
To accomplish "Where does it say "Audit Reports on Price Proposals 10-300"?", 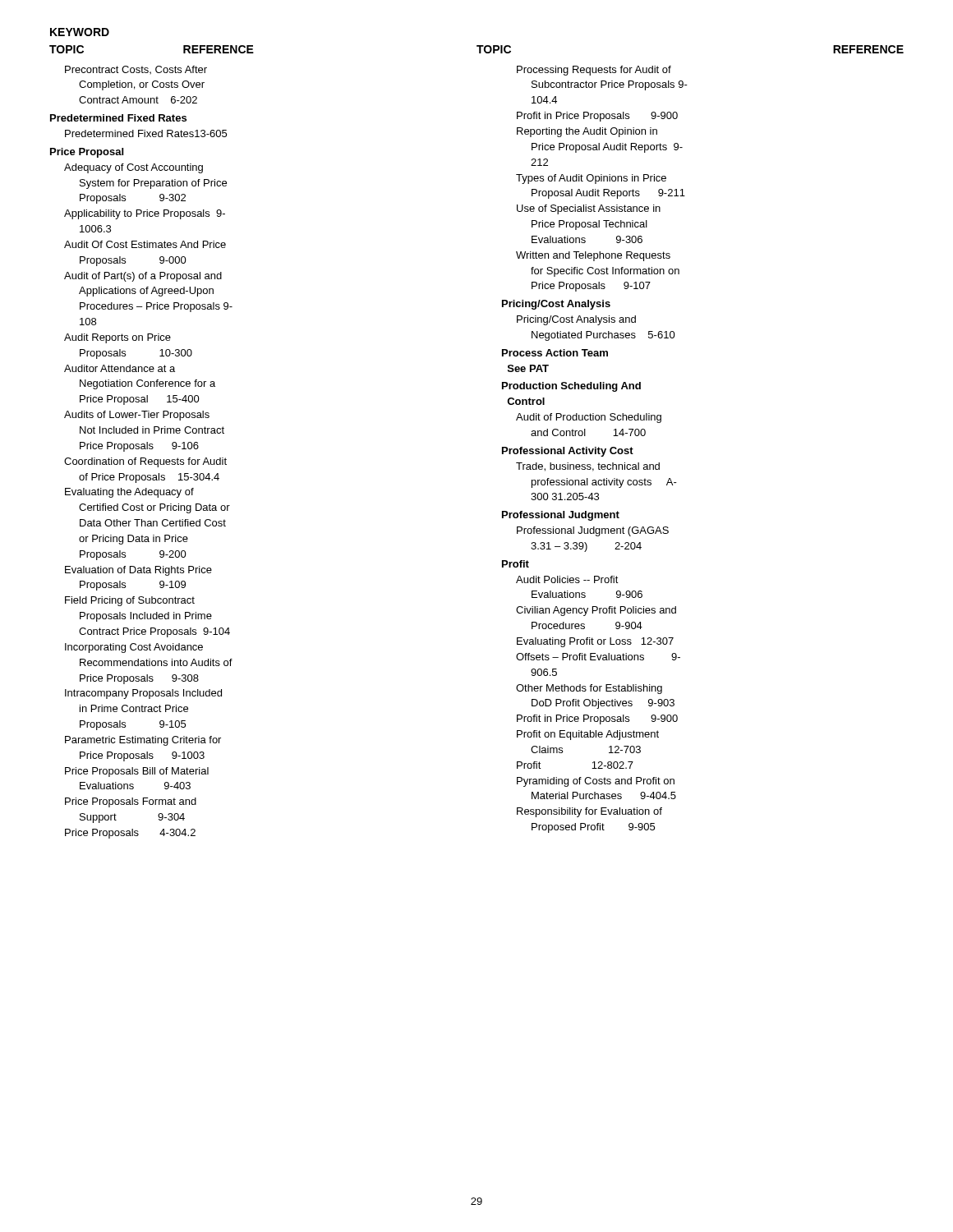I will pos(117,338).
